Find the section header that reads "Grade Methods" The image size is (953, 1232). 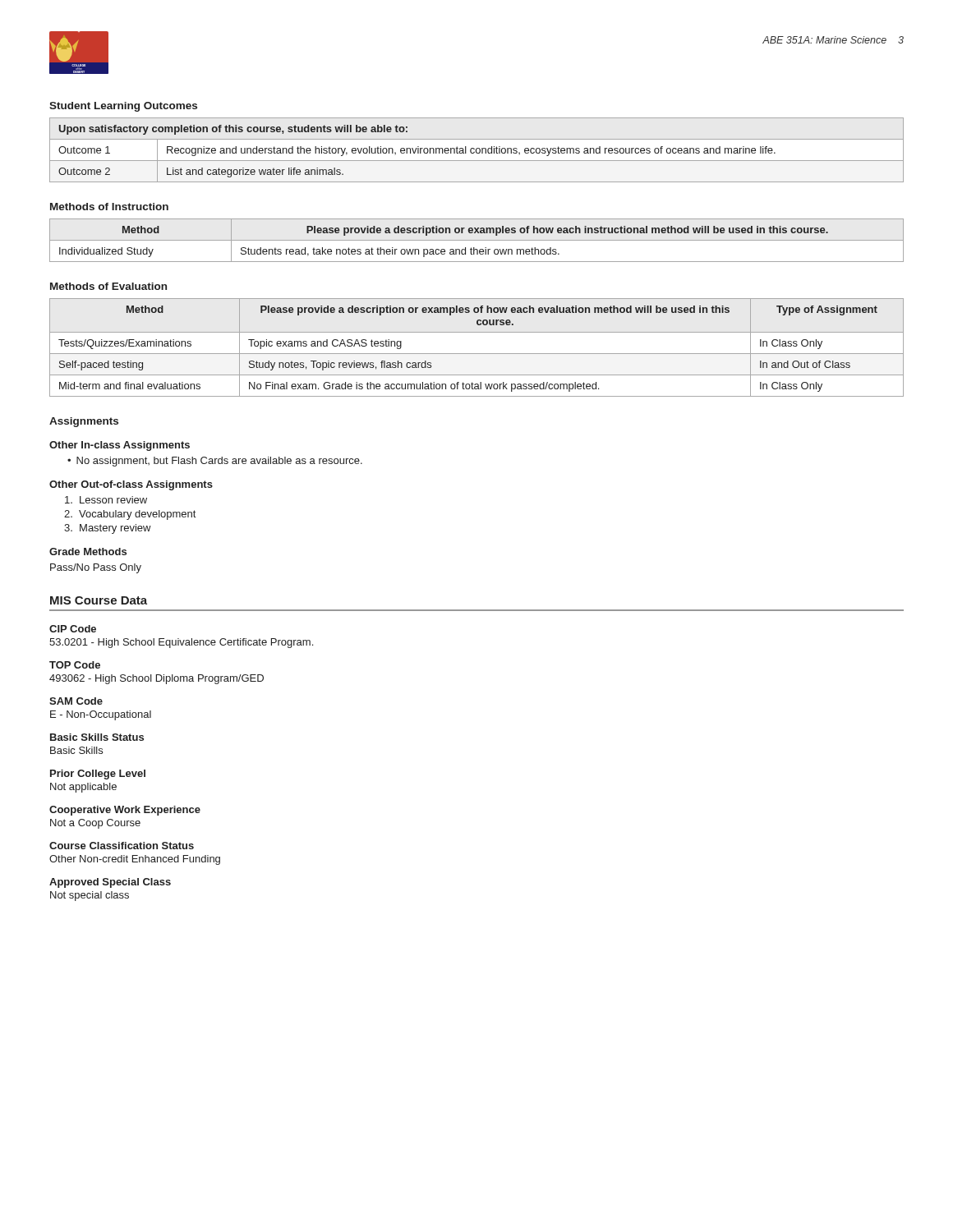[88, 552]
